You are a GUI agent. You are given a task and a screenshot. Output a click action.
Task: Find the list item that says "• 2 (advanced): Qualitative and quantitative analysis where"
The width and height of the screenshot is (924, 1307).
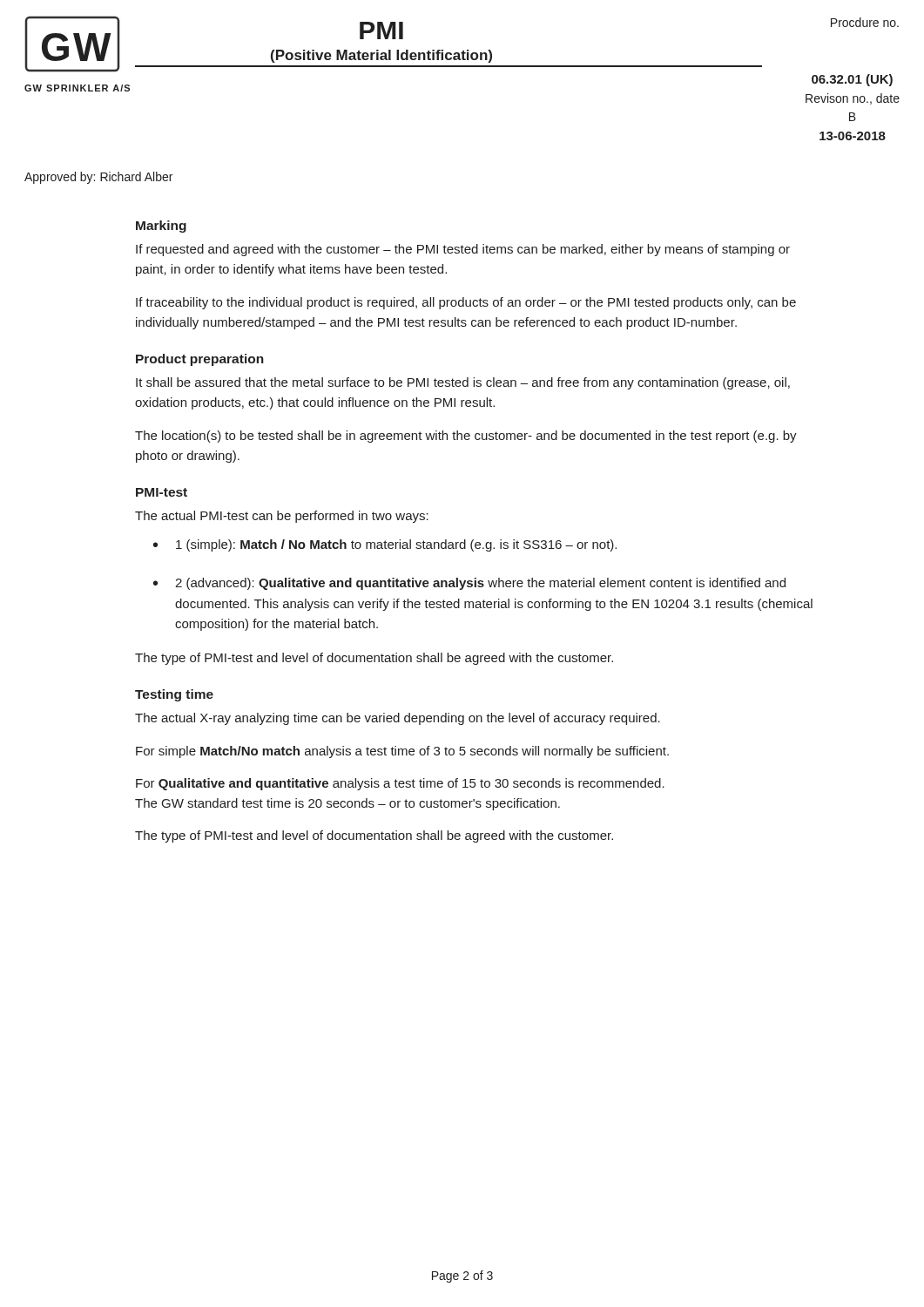[x=488, y=603]
